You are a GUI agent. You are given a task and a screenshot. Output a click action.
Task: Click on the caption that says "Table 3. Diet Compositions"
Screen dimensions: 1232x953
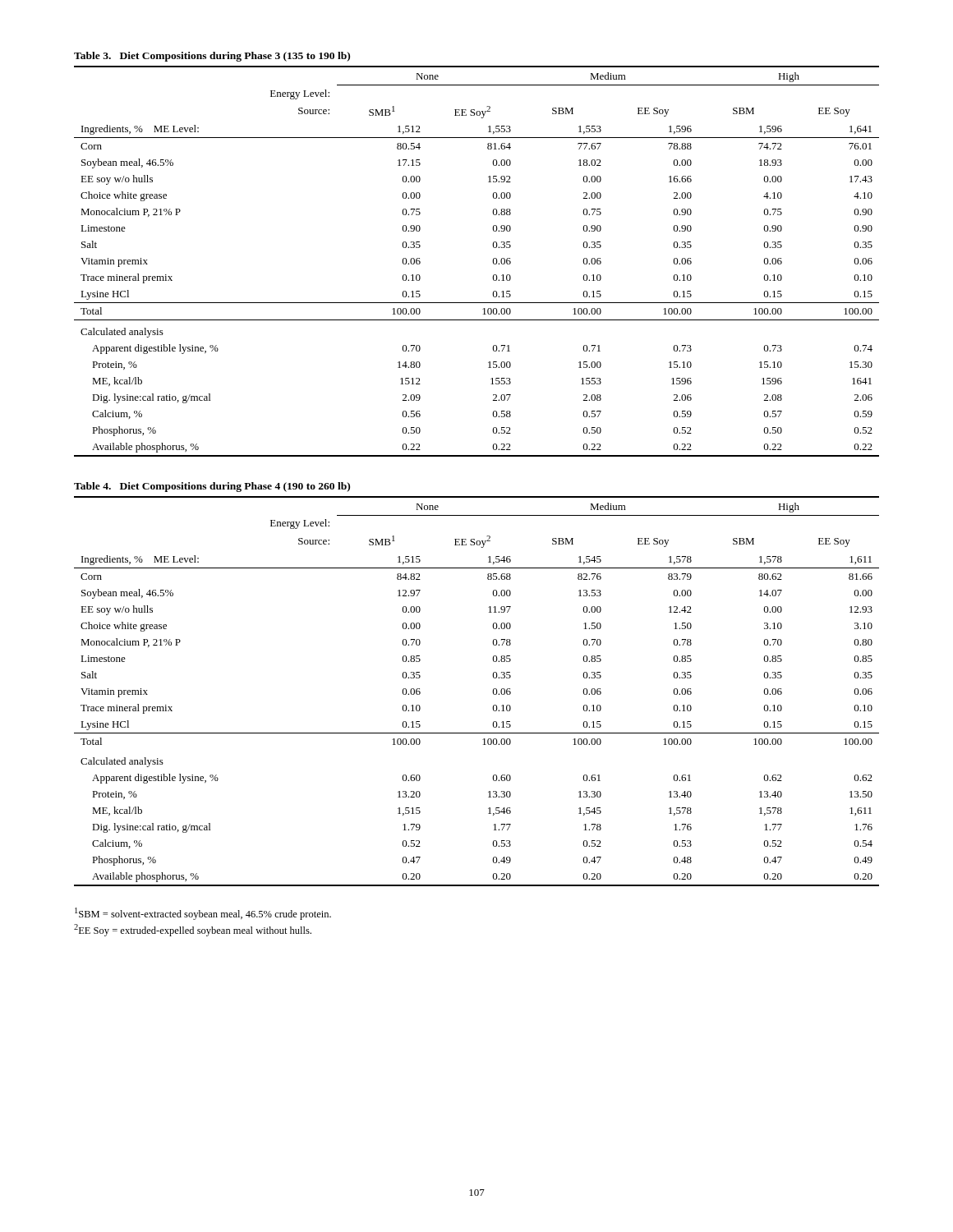click(212, 55)
